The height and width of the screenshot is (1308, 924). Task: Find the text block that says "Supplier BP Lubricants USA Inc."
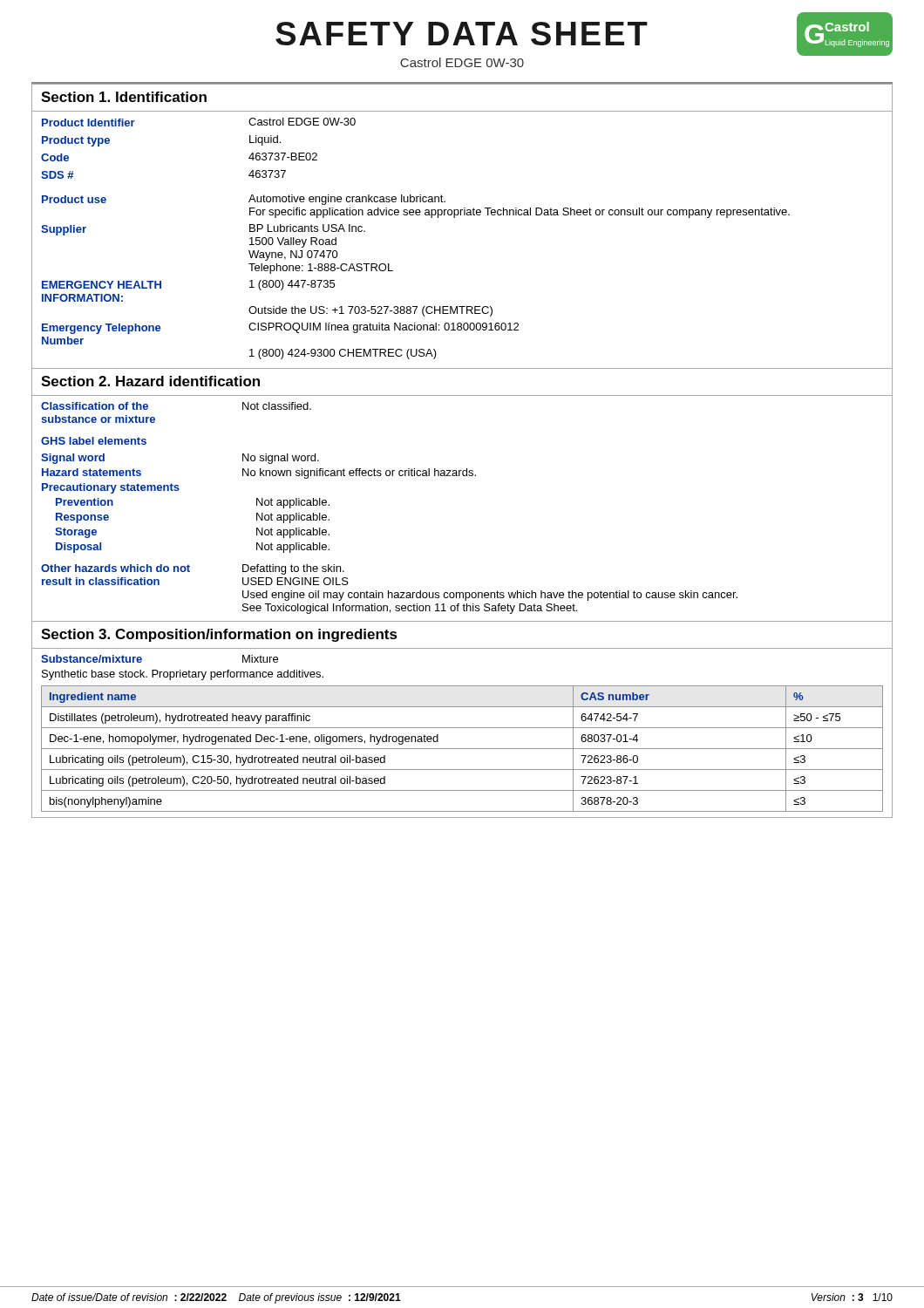pyautogui.click(x=65, y=229)
